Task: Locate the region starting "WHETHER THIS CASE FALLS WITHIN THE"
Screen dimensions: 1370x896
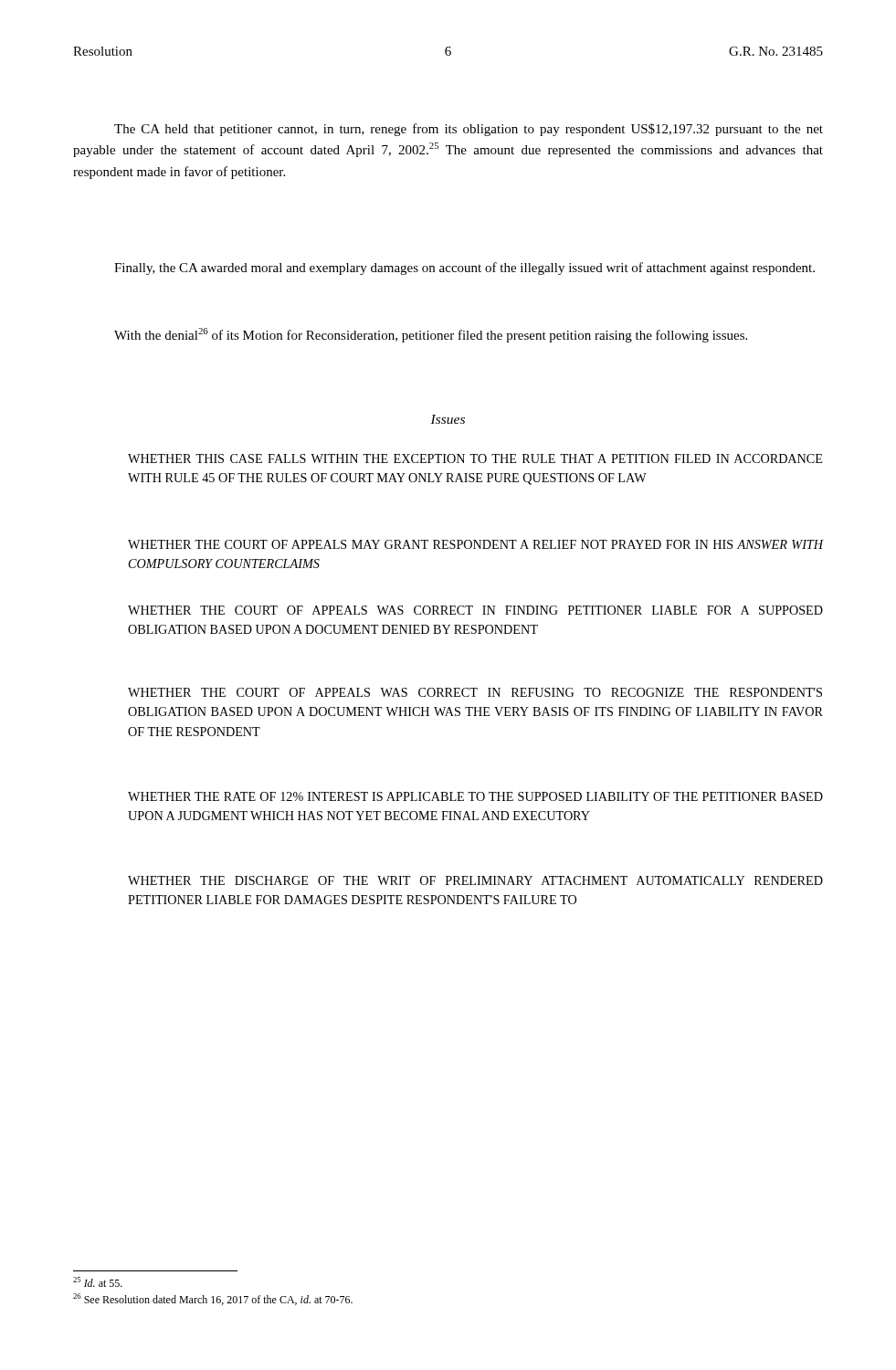Action: (x=475, y=468)
